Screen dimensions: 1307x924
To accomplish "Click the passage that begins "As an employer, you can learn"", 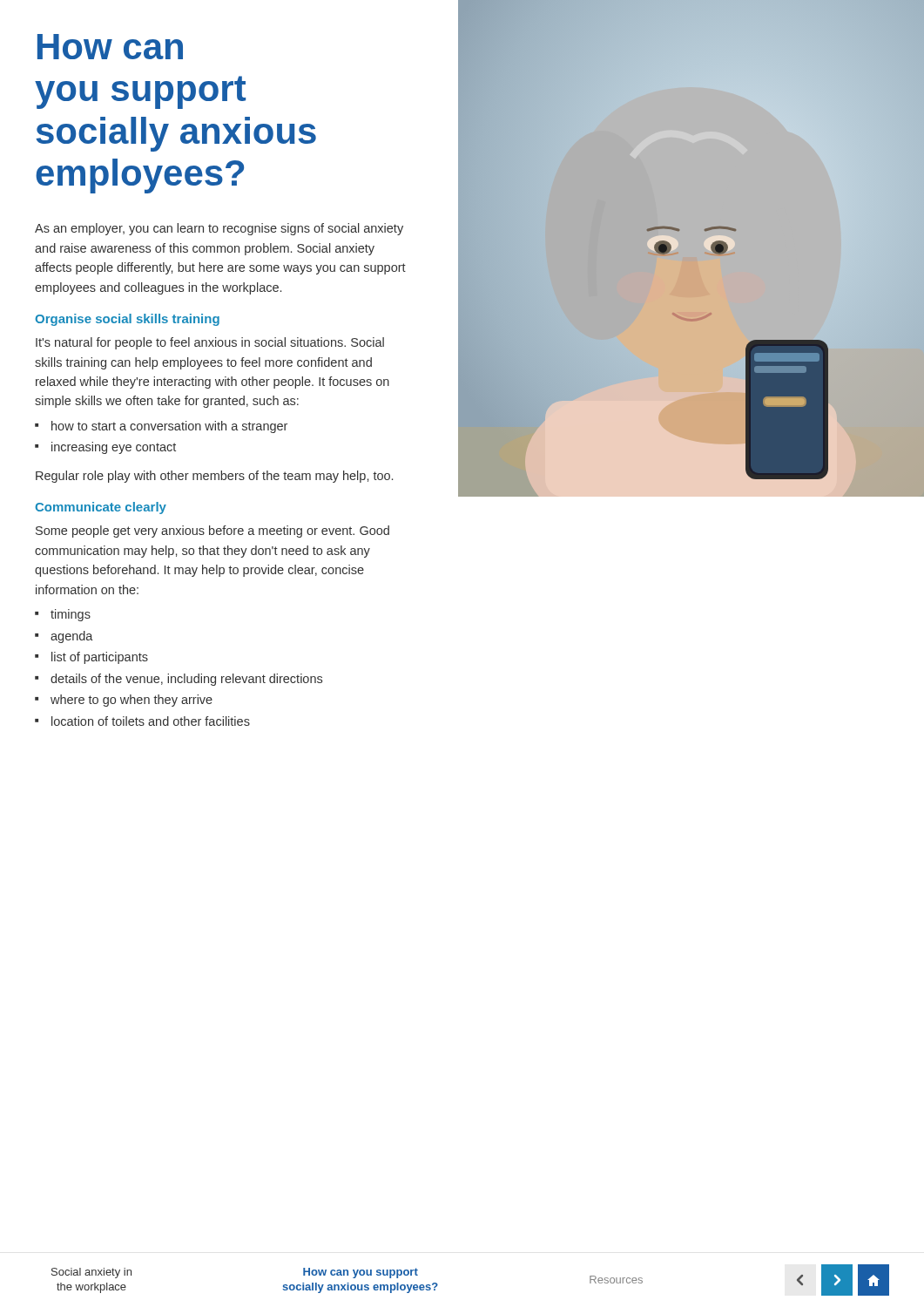I will (x=220, y=258).
